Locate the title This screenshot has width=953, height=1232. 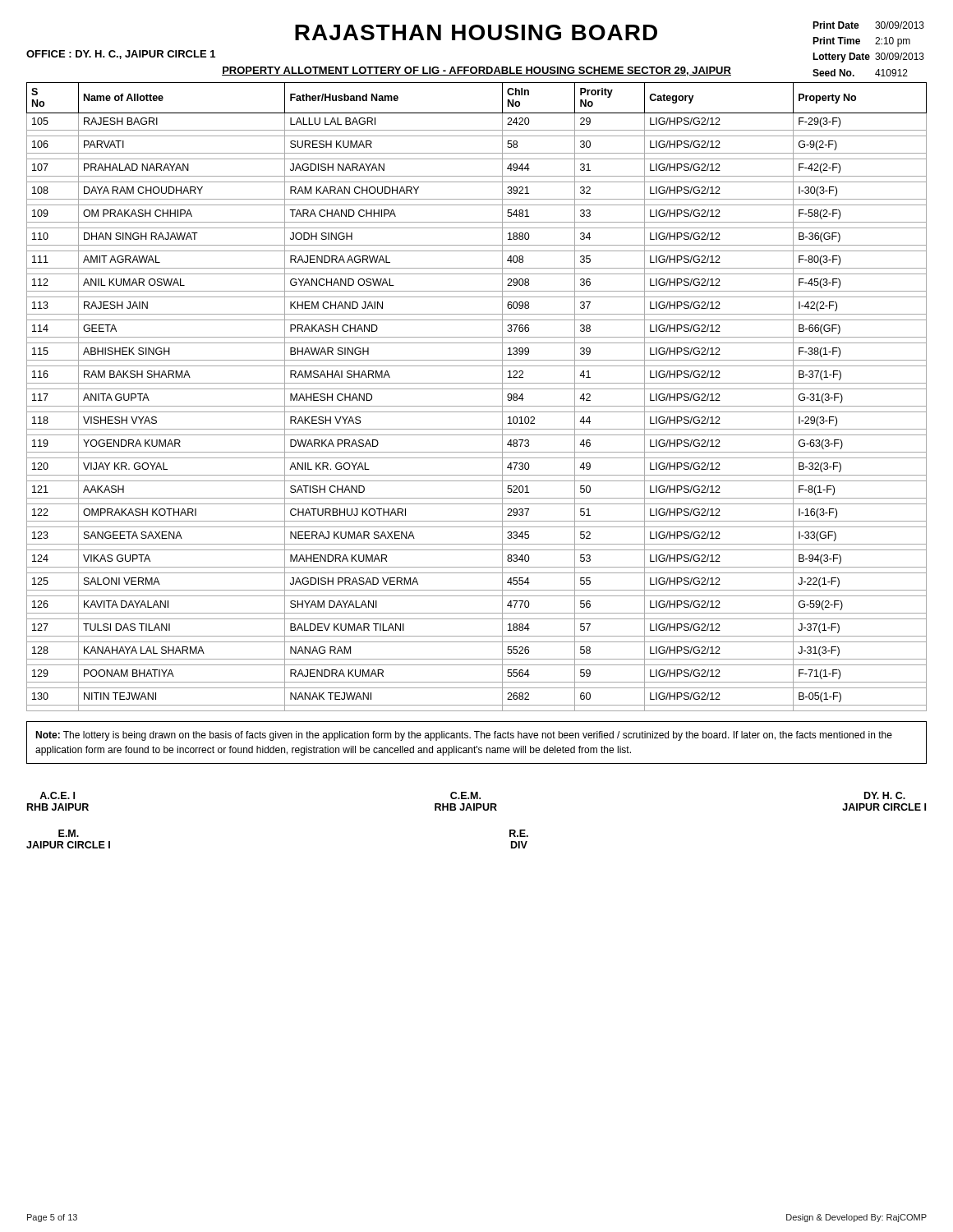tap(476, 32)
